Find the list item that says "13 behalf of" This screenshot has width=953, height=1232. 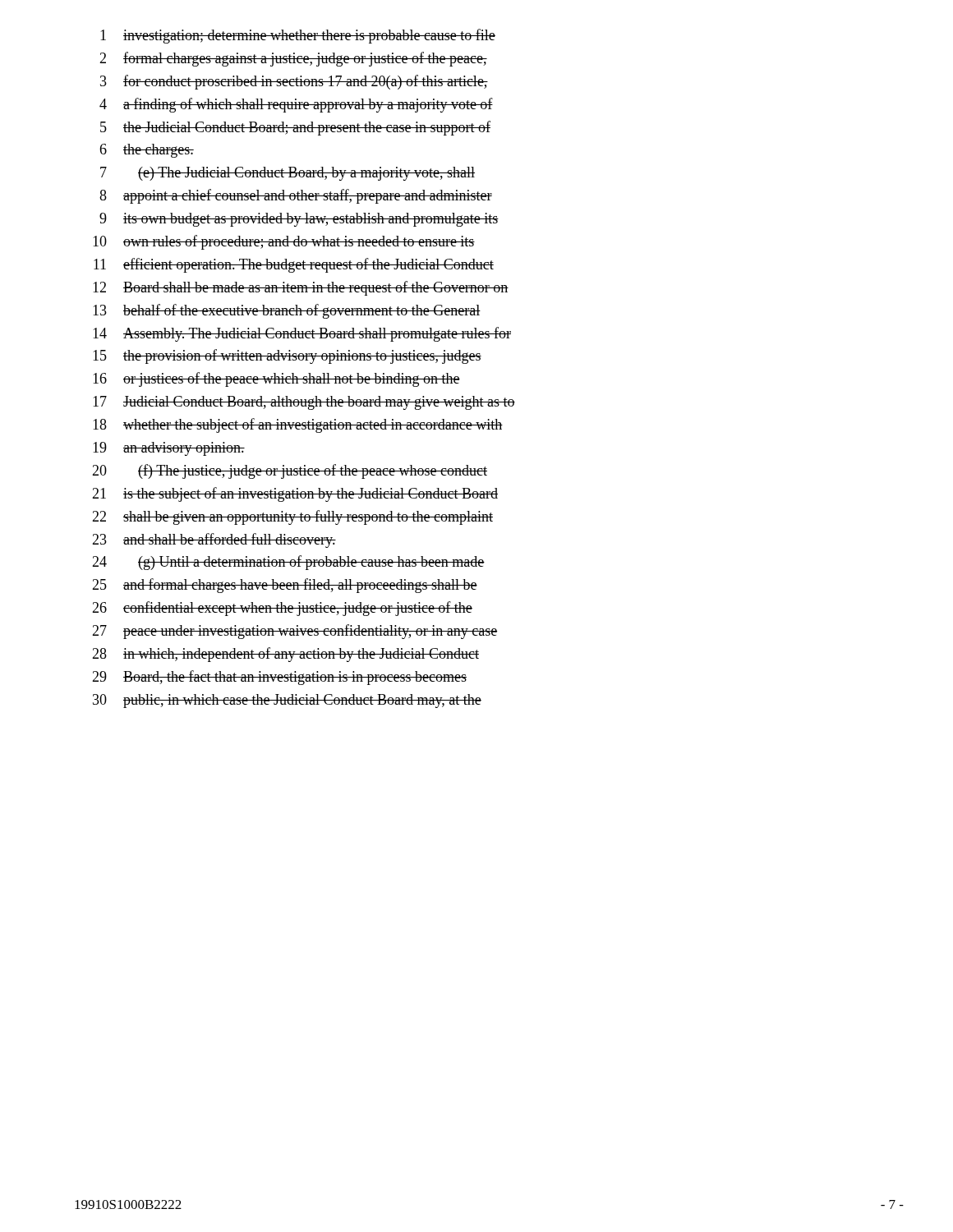coord(277,311)
